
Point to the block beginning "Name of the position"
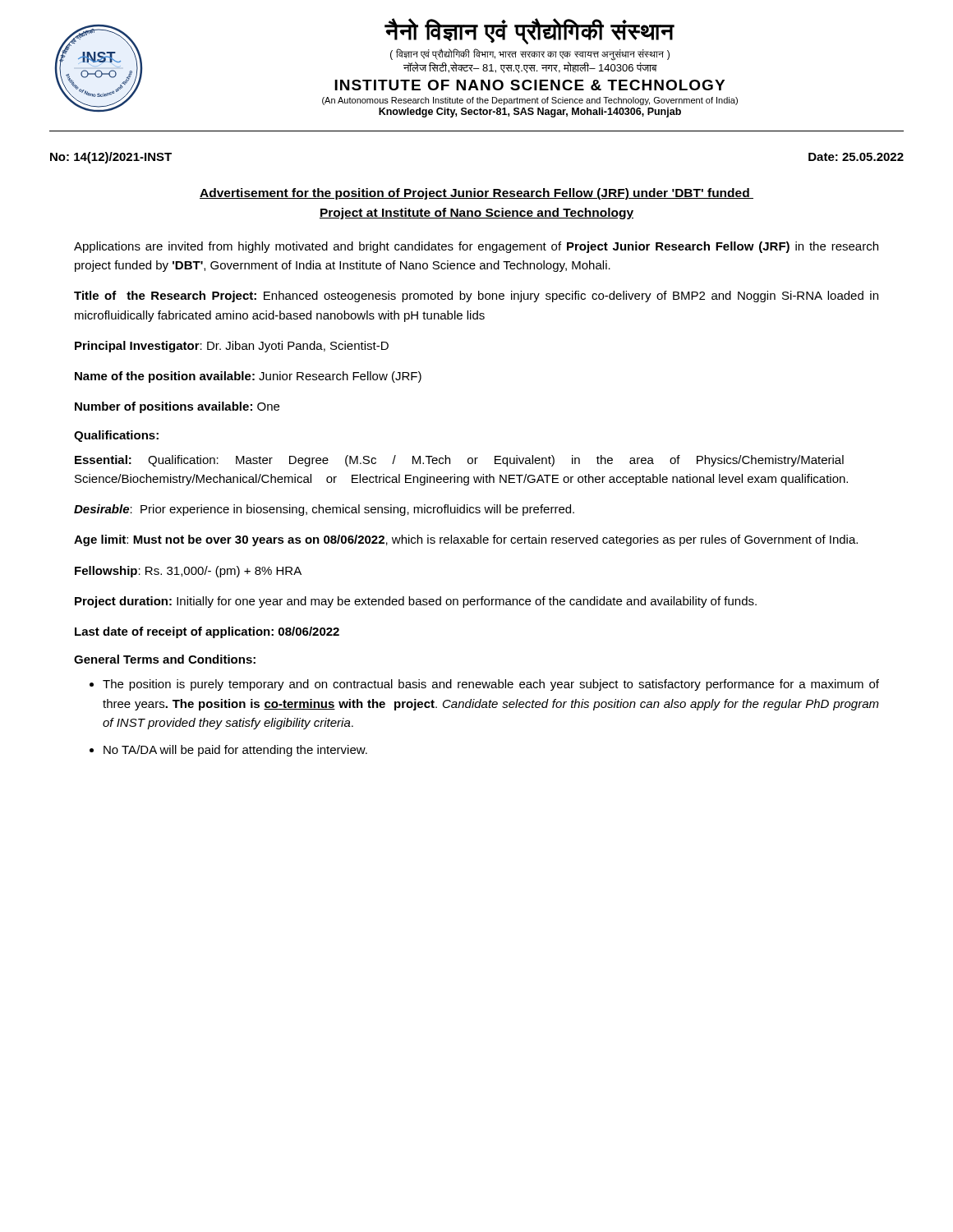248,376
